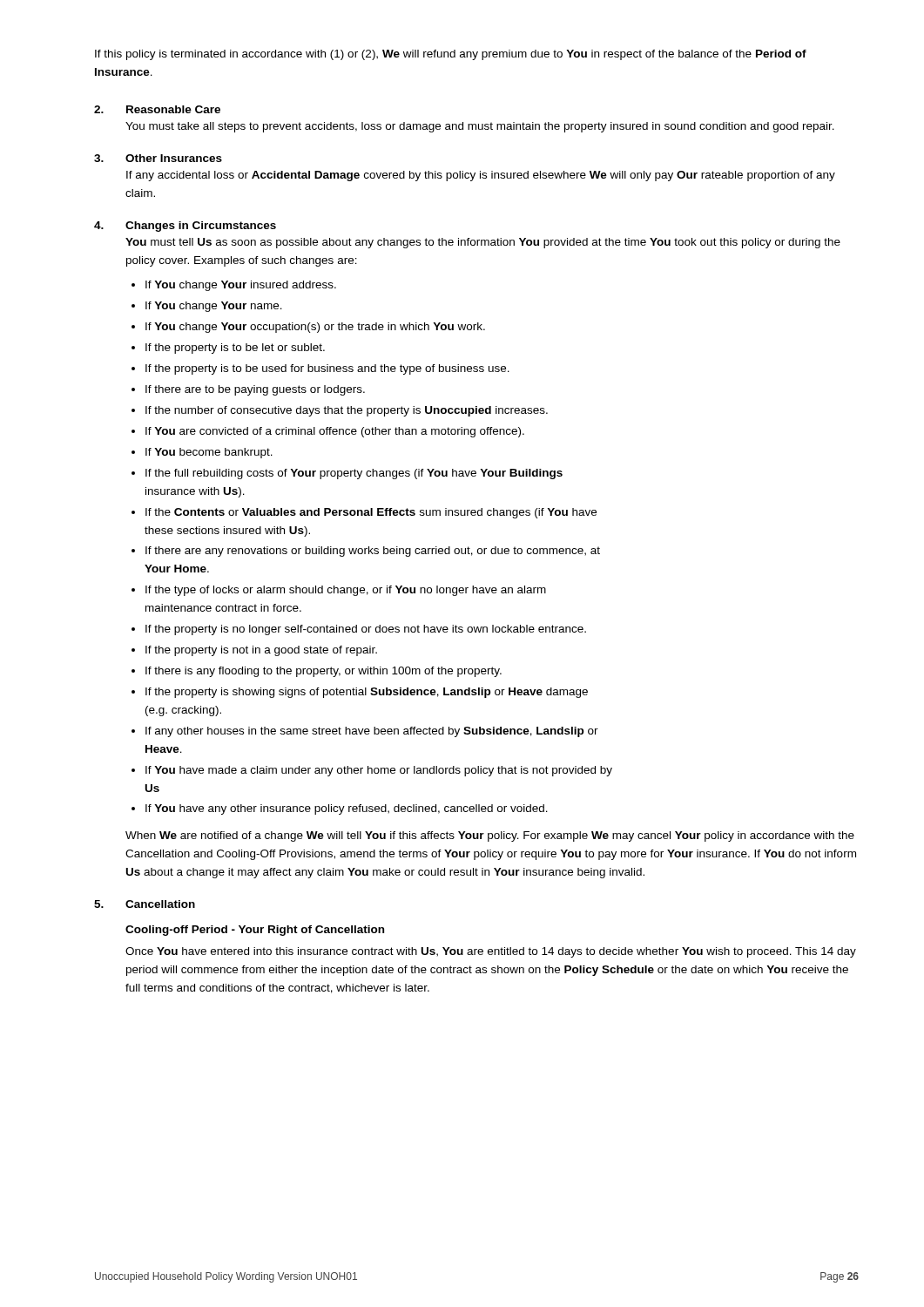Select the text block starting "If You change Your insured address."
This screenshot has width=924, height=1307.
coord(241,285)
